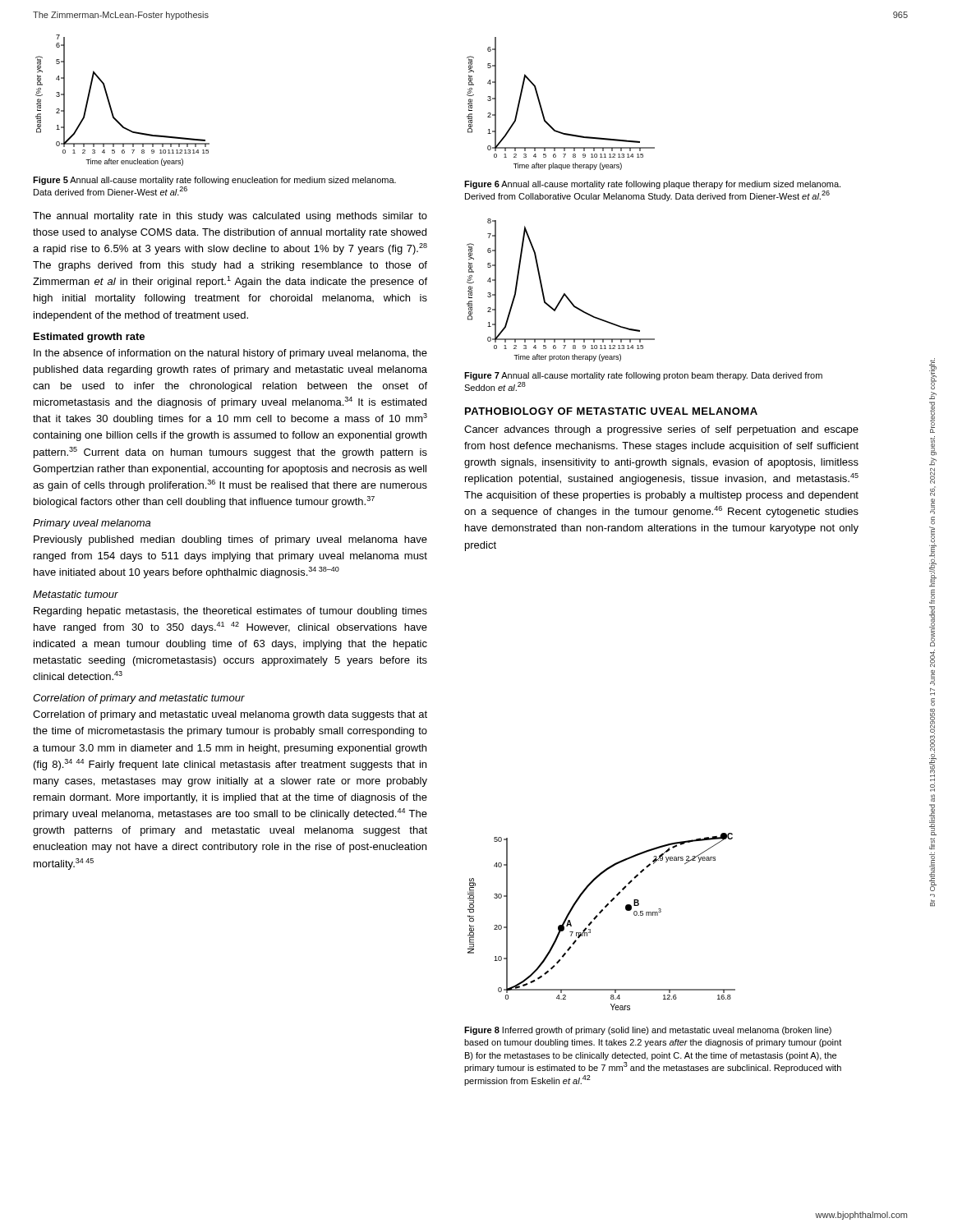Locate the block of text that opens with "Regarding hepatic metastasis, the"
This screenshot has height=1232, width=953.
(x=230, y=643)
